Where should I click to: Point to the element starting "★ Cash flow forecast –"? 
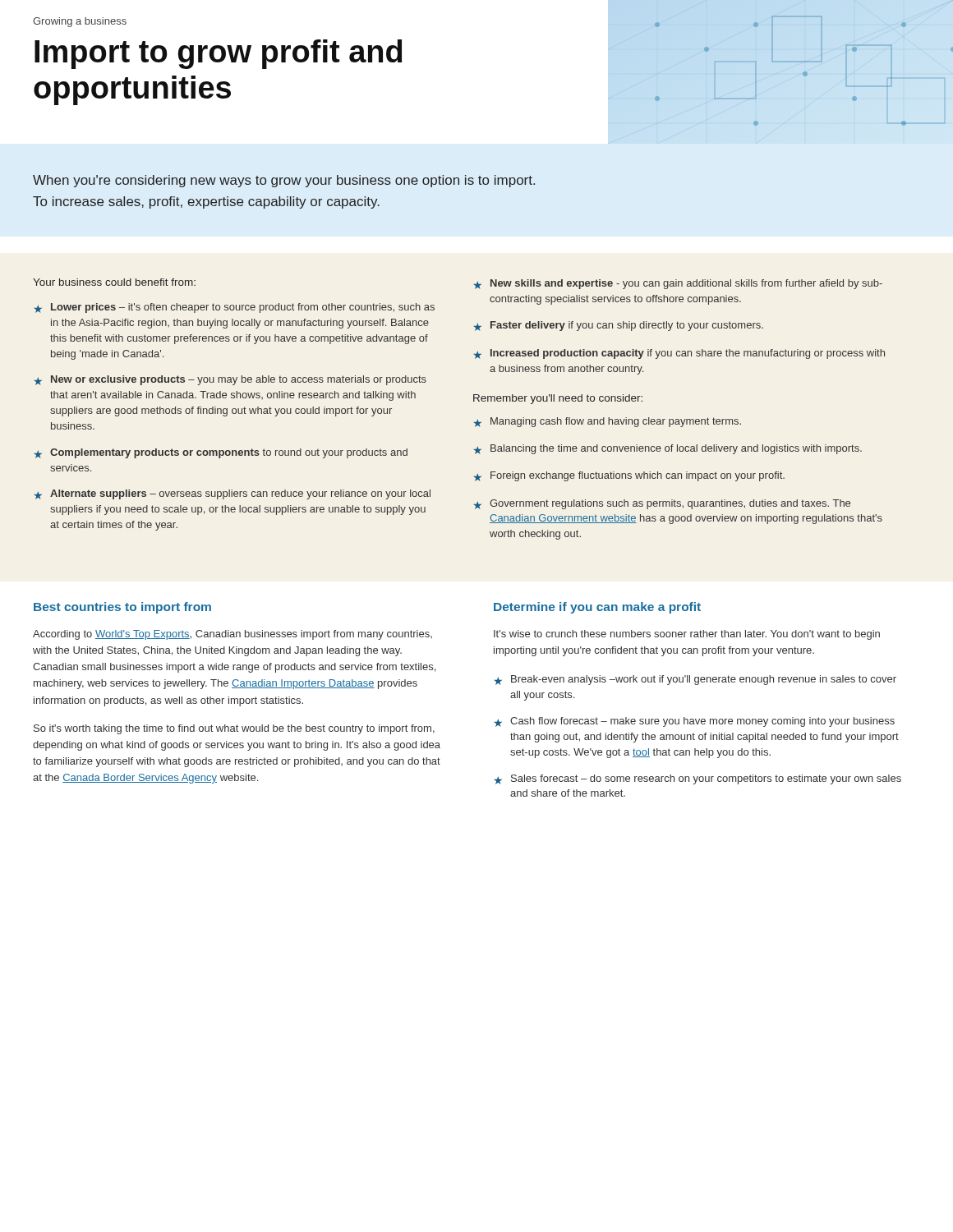(x=700, y=737)
